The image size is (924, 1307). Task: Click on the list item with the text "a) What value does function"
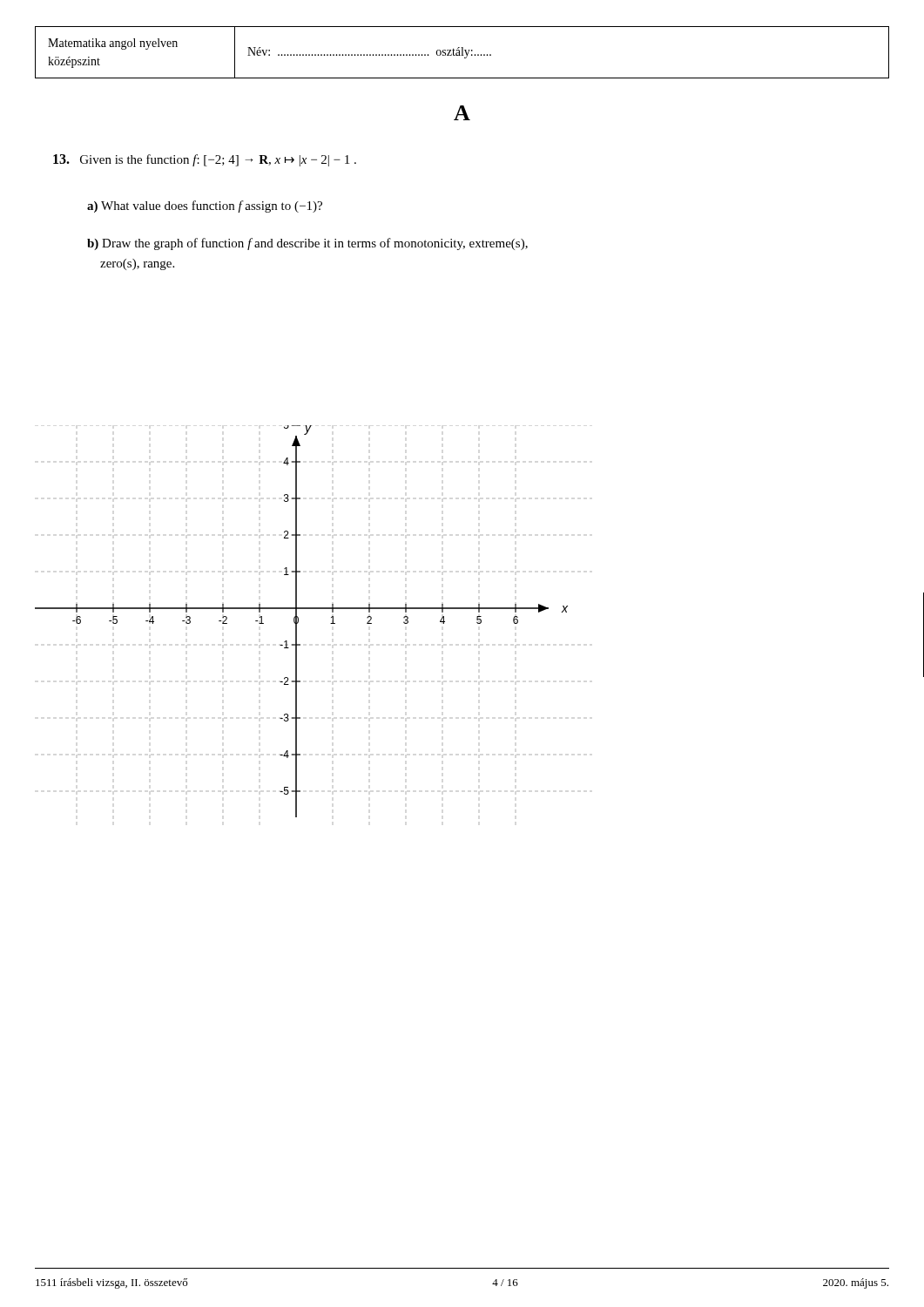tap(205, 206)
